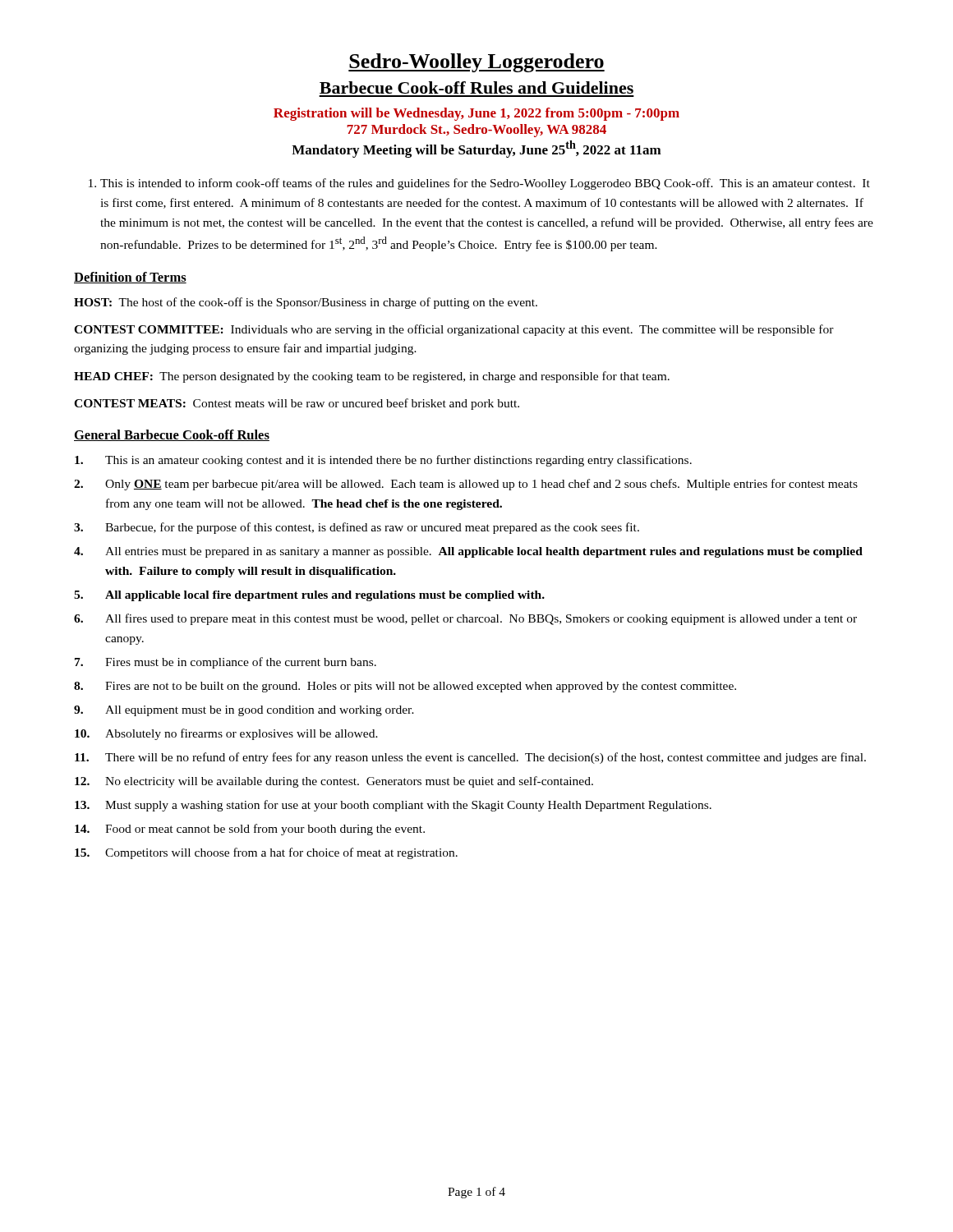Point to the region starting "11. There will be no refund of entry"

(x=470, y=758)
